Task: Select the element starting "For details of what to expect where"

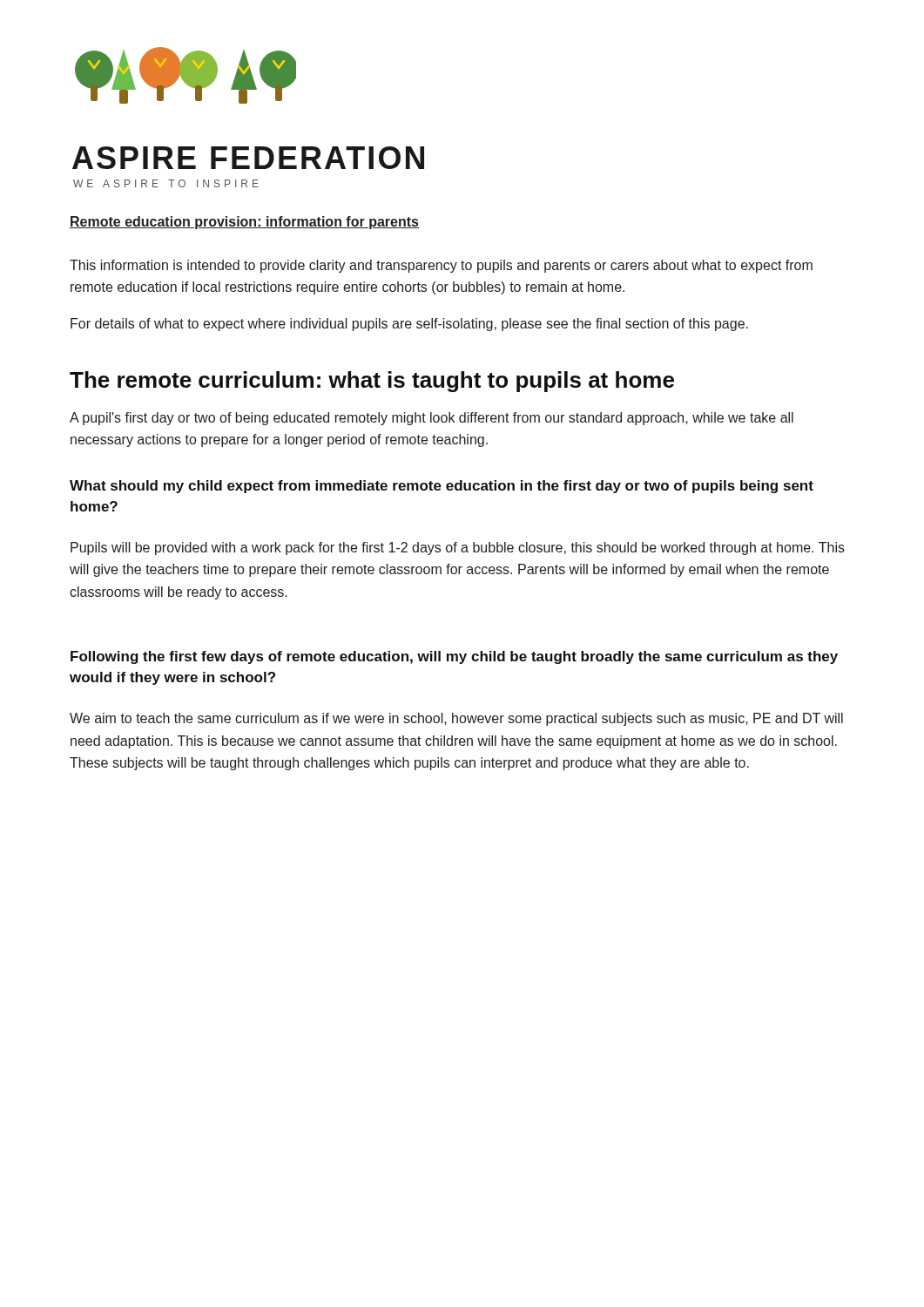Action: coord(409,324)
